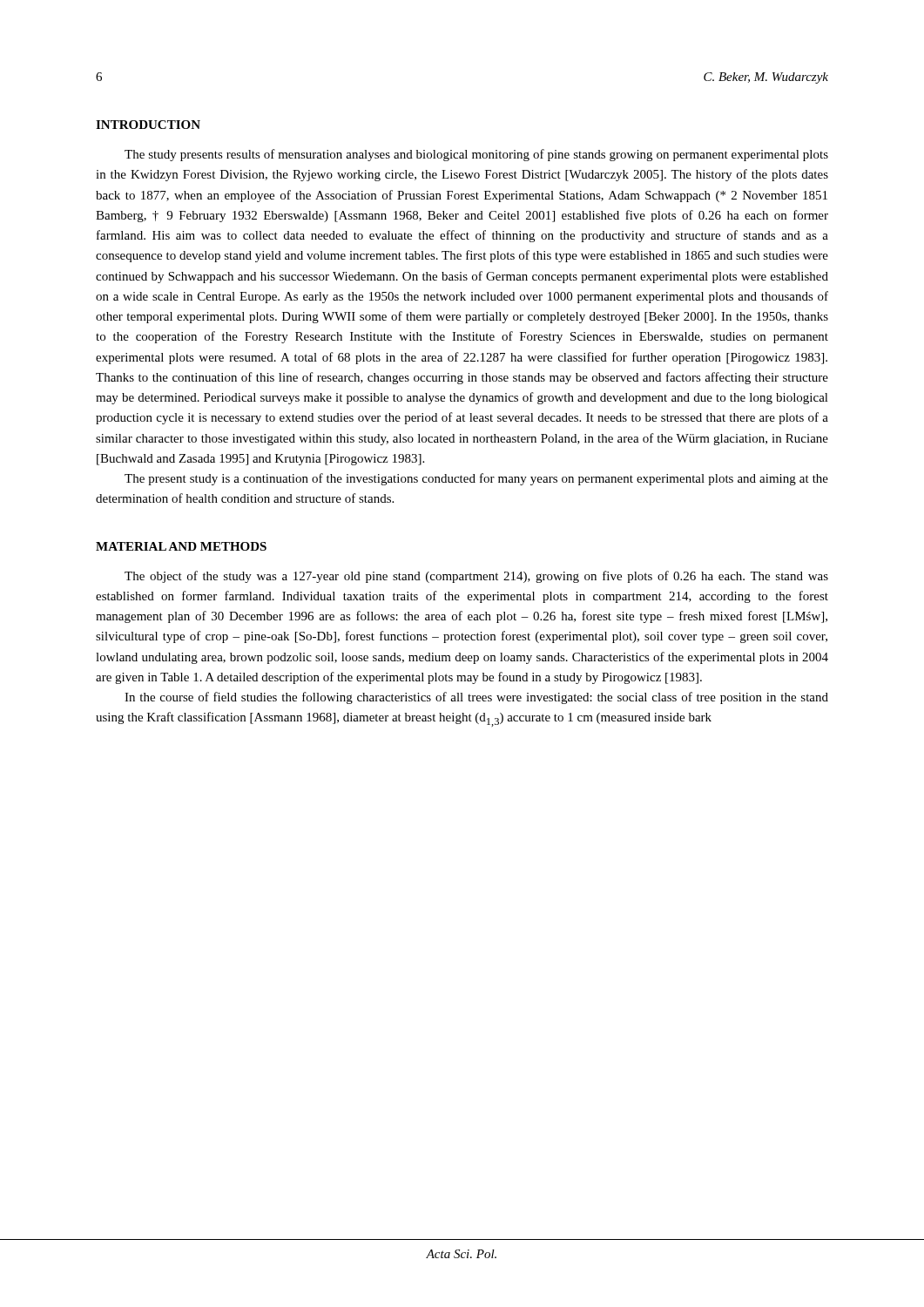Image resolution: width=924 pixels, height=1307 pixels.
Task: Click on the text starting "MATERIAL AND METHODS"
Action: click(x=181, y=546)
